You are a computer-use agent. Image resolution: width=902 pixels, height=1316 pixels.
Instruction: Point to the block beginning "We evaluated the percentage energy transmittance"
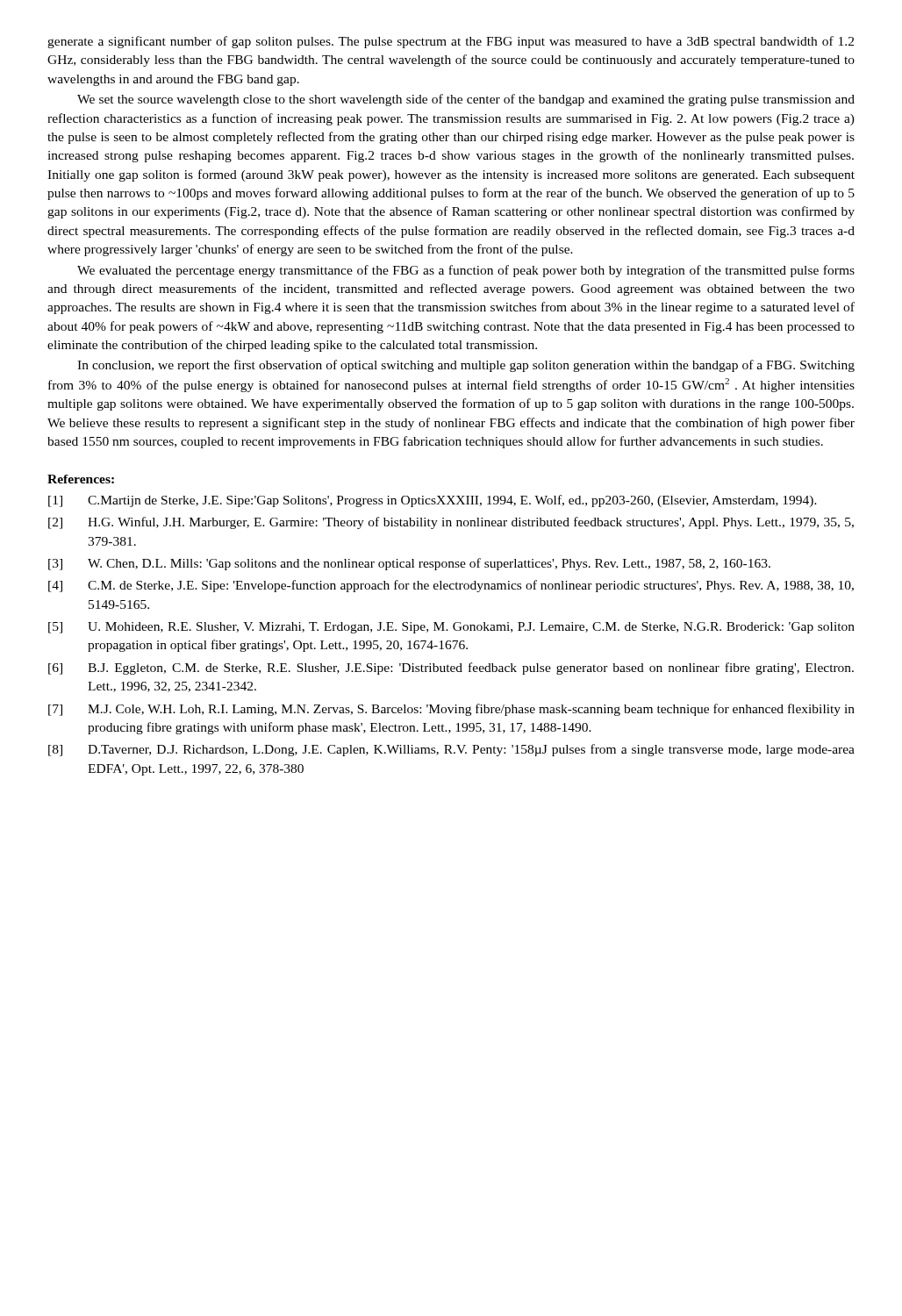point(451,307)
